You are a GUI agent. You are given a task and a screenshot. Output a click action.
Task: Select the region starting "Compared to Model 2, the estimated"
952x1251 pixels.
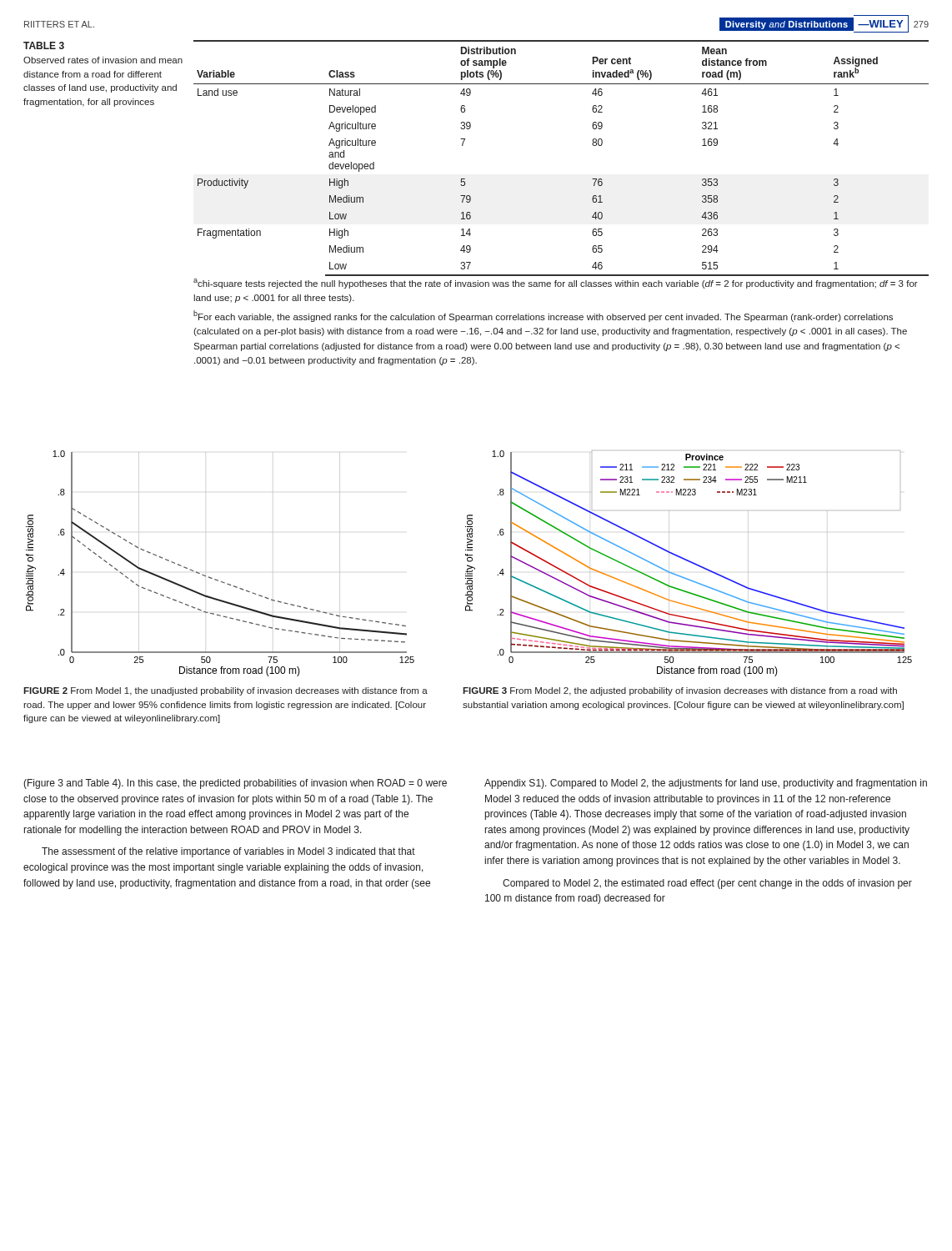(x=698, y=891)
